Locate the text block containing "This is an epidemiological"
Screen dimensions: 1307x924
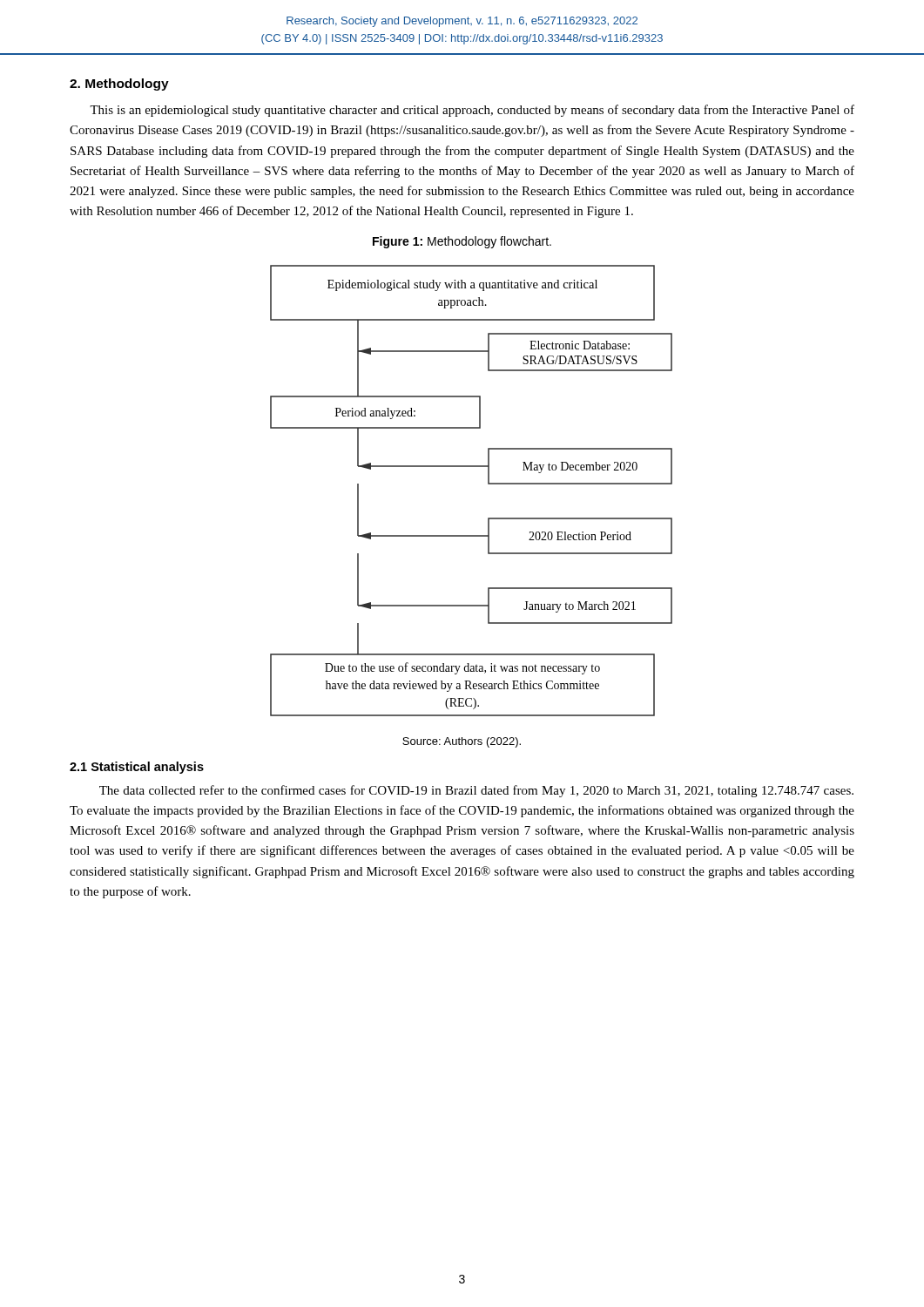coord(462,160)
